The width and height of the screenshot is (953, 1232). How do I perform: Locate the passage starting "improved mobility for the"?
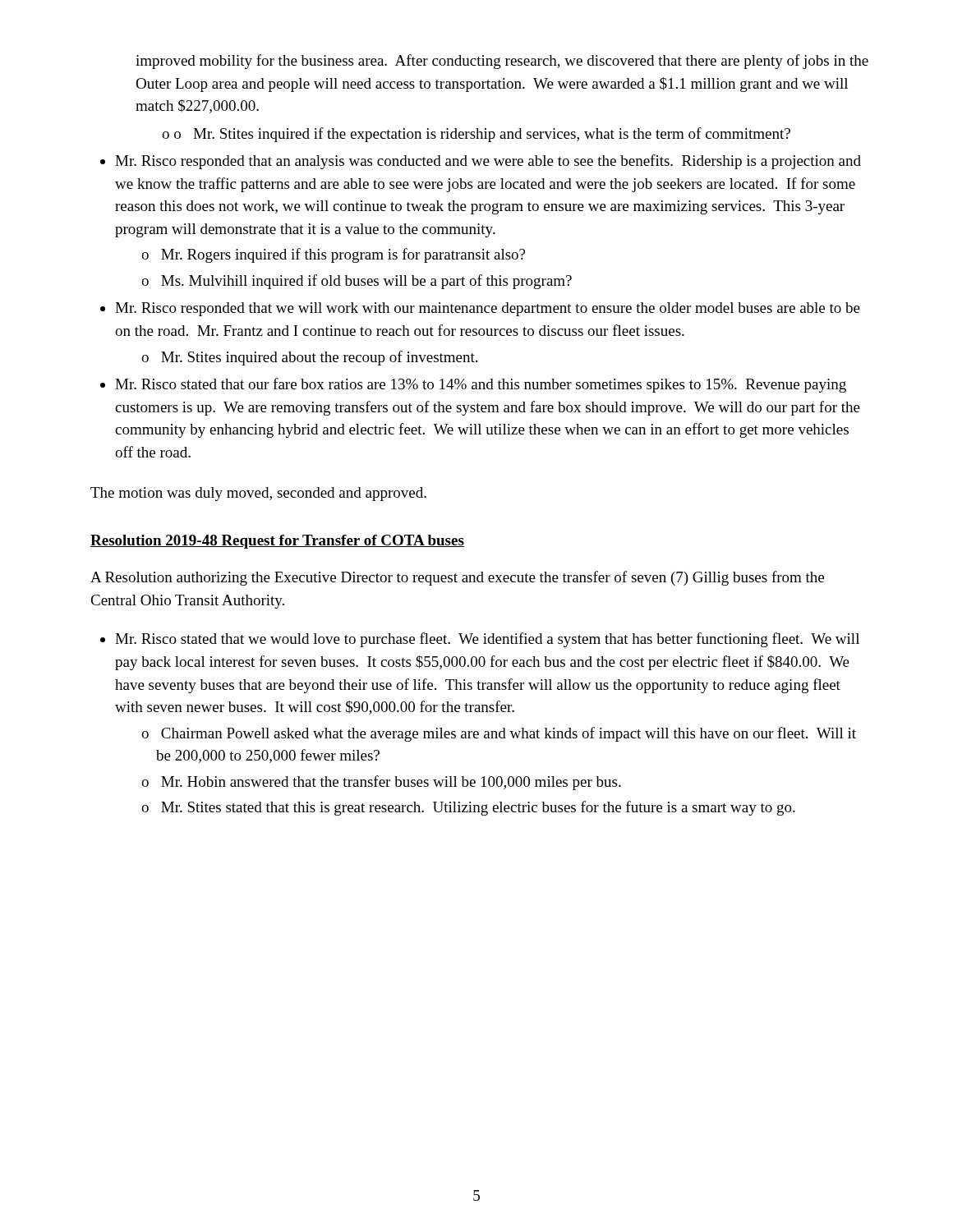tap(503, 83)
